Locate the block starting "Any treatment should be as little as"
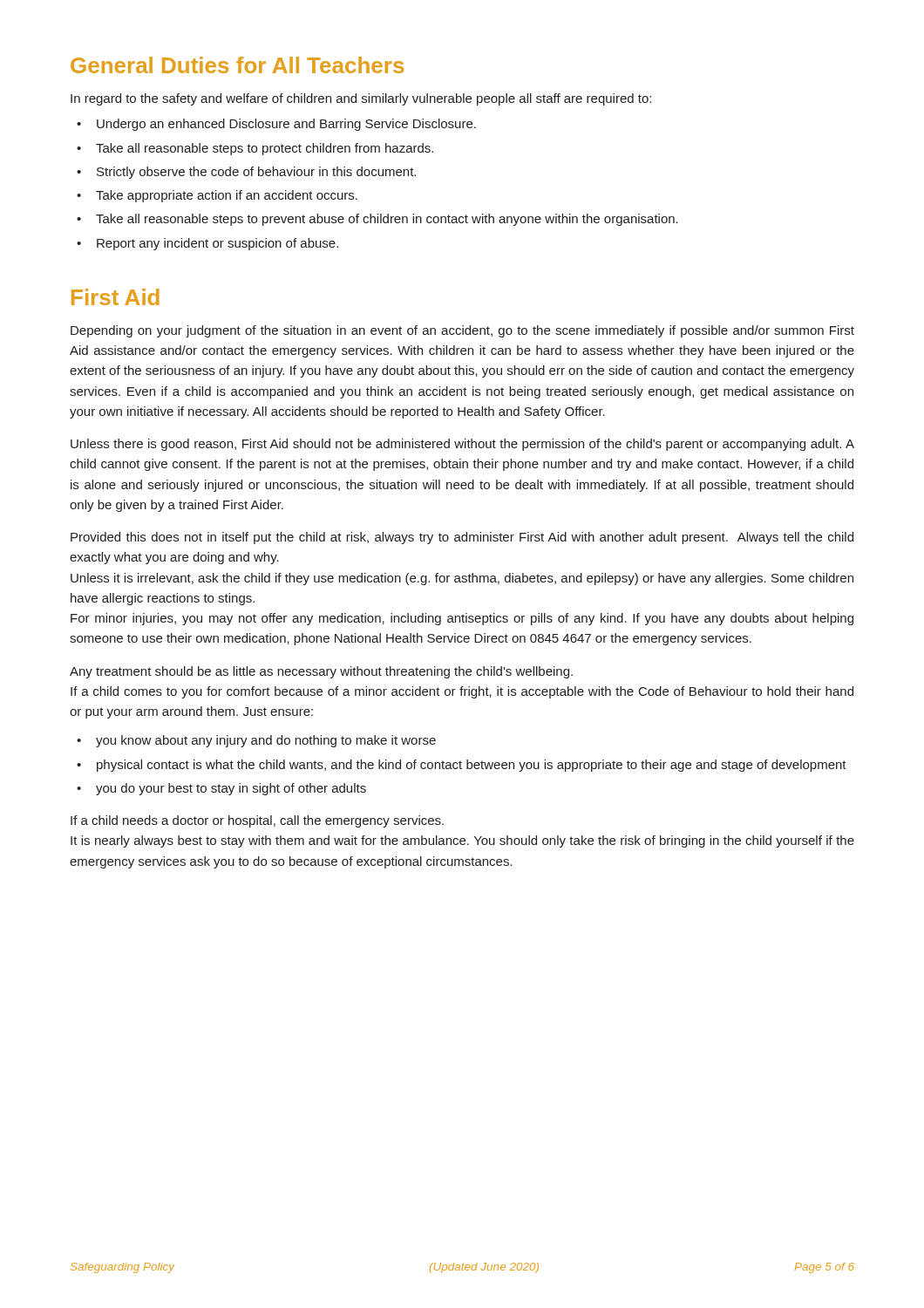 pyautogui.click(x=462, y=691)
